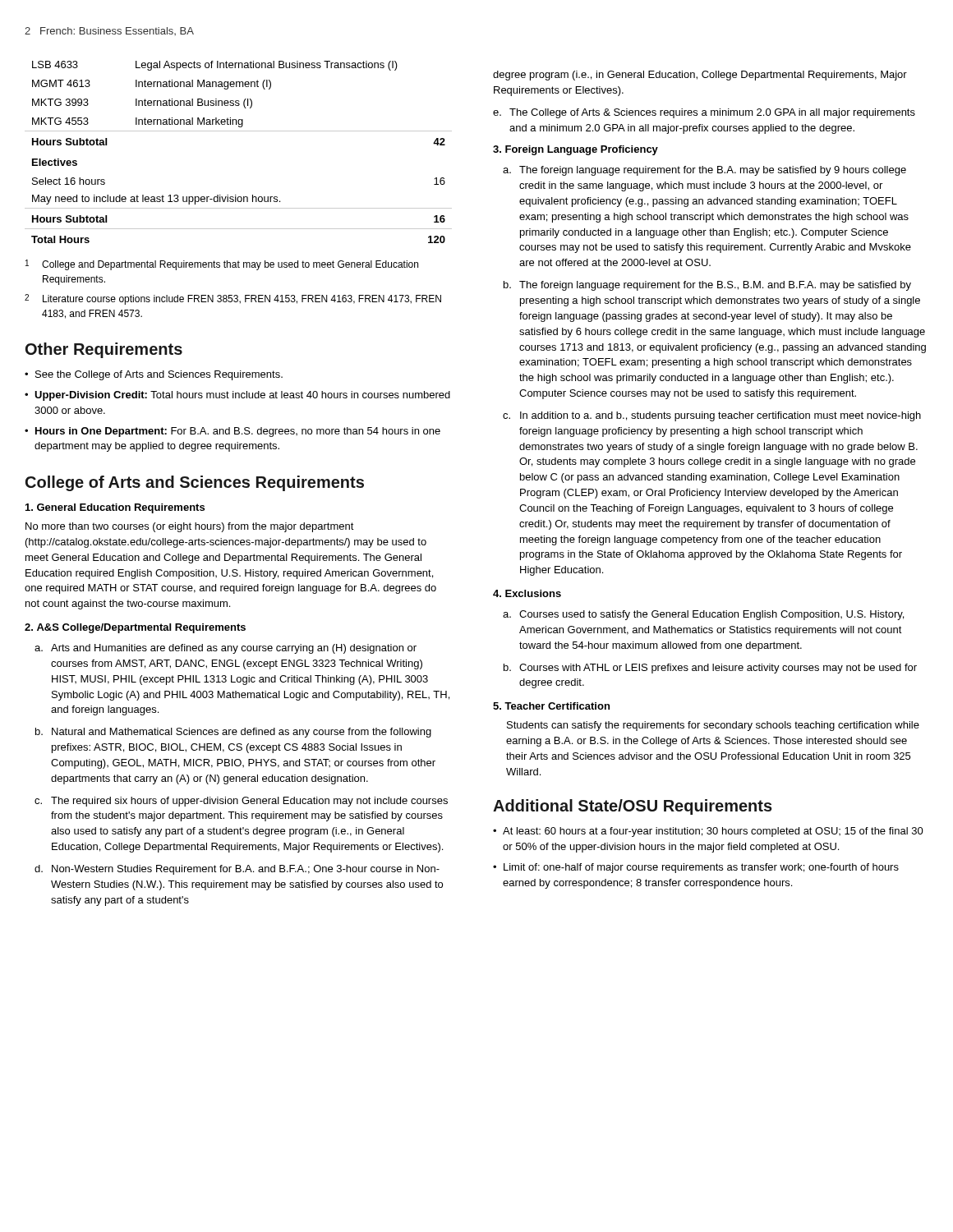953x1232 pixels.
Task: Select the text block starting "At least: 60"
Action: pyautogui.click(x=713, y=839)
